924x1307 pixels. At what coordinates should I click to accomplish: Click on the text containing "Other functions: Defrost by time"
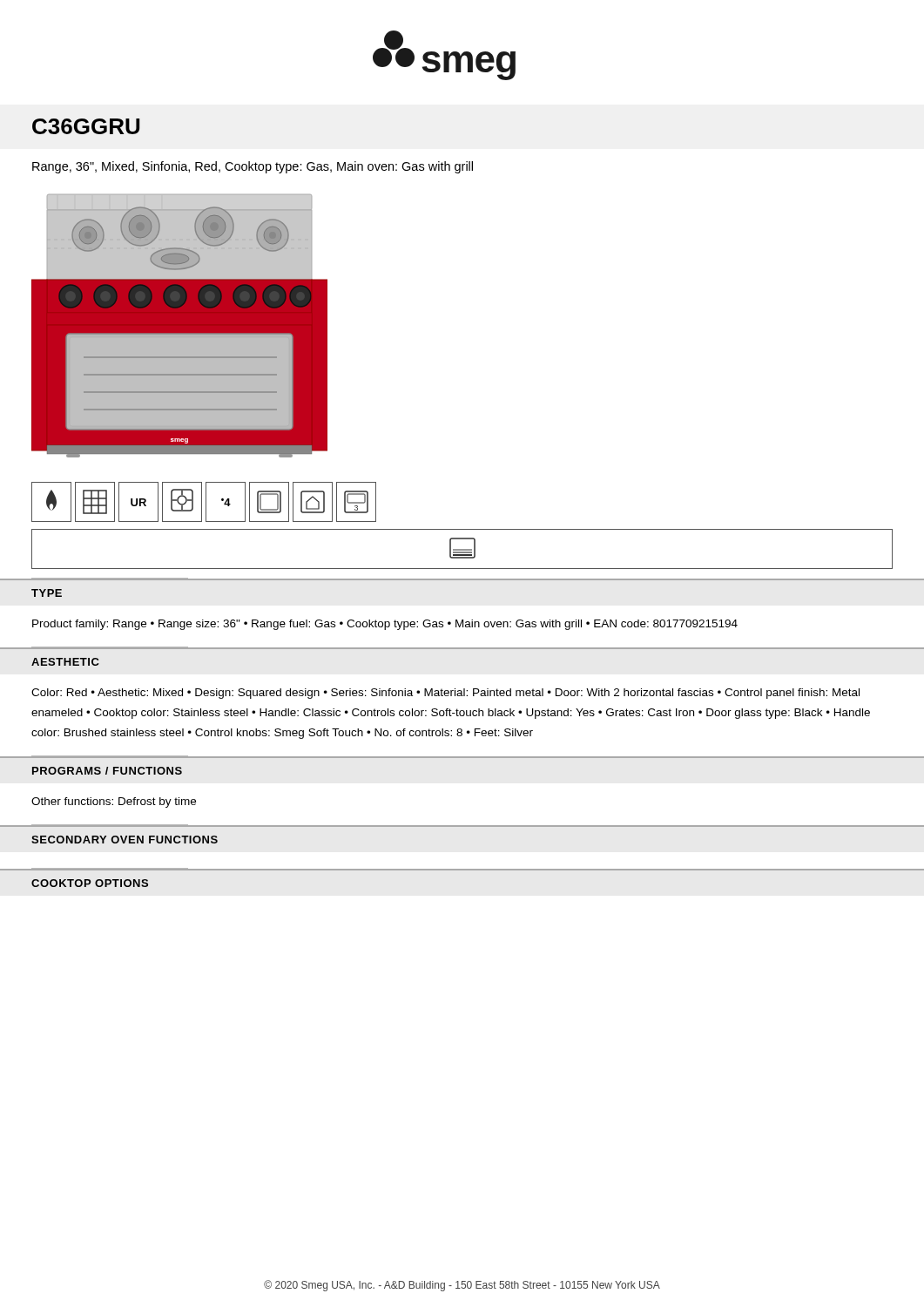pyautogui.click(x=114, y=801)
